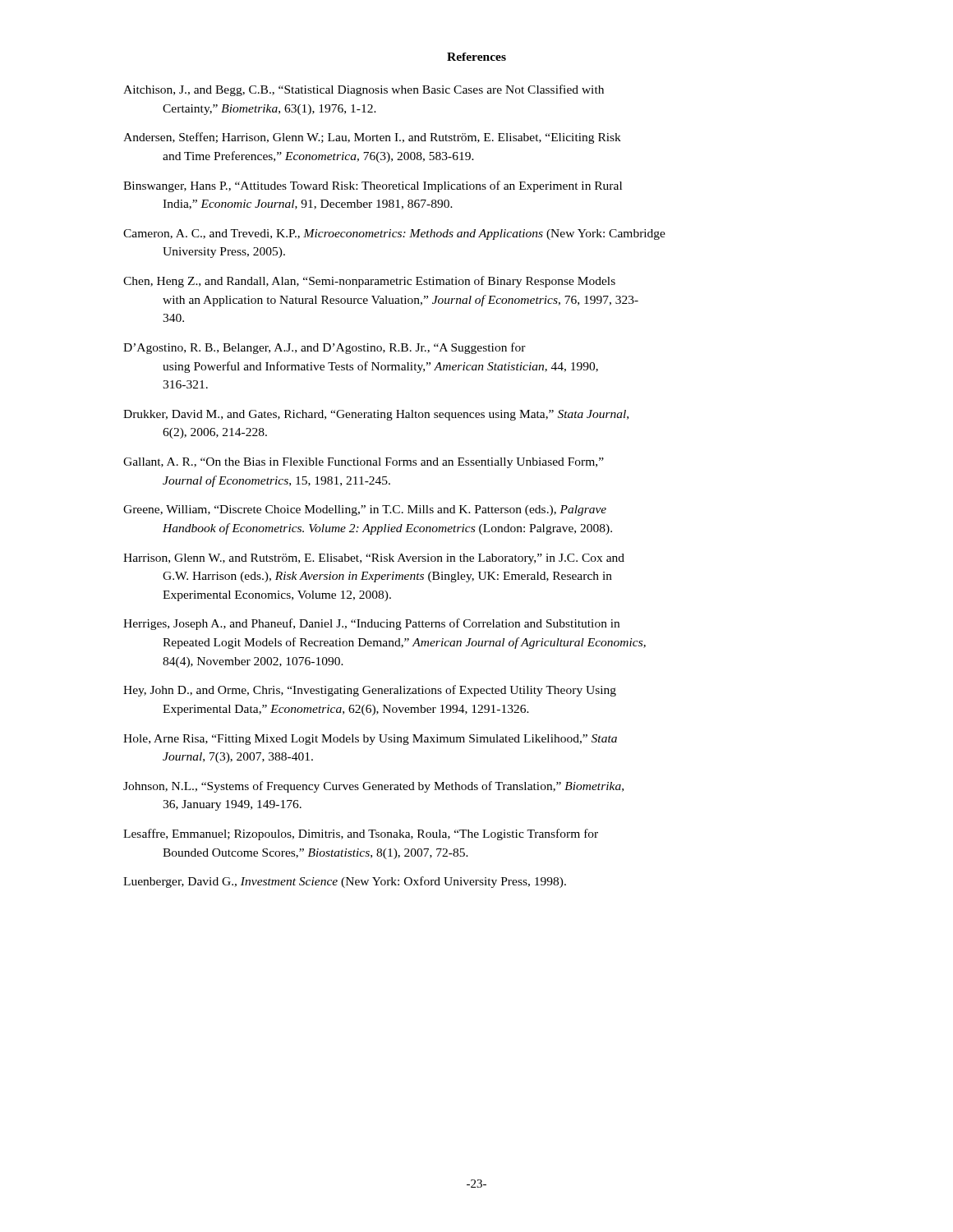Screen dimensions: 1232x953
Task: Locate the list item that says "Gallant, A. R., “On the Bias in"
Action: pyautogui.click(x=476, y=471)
